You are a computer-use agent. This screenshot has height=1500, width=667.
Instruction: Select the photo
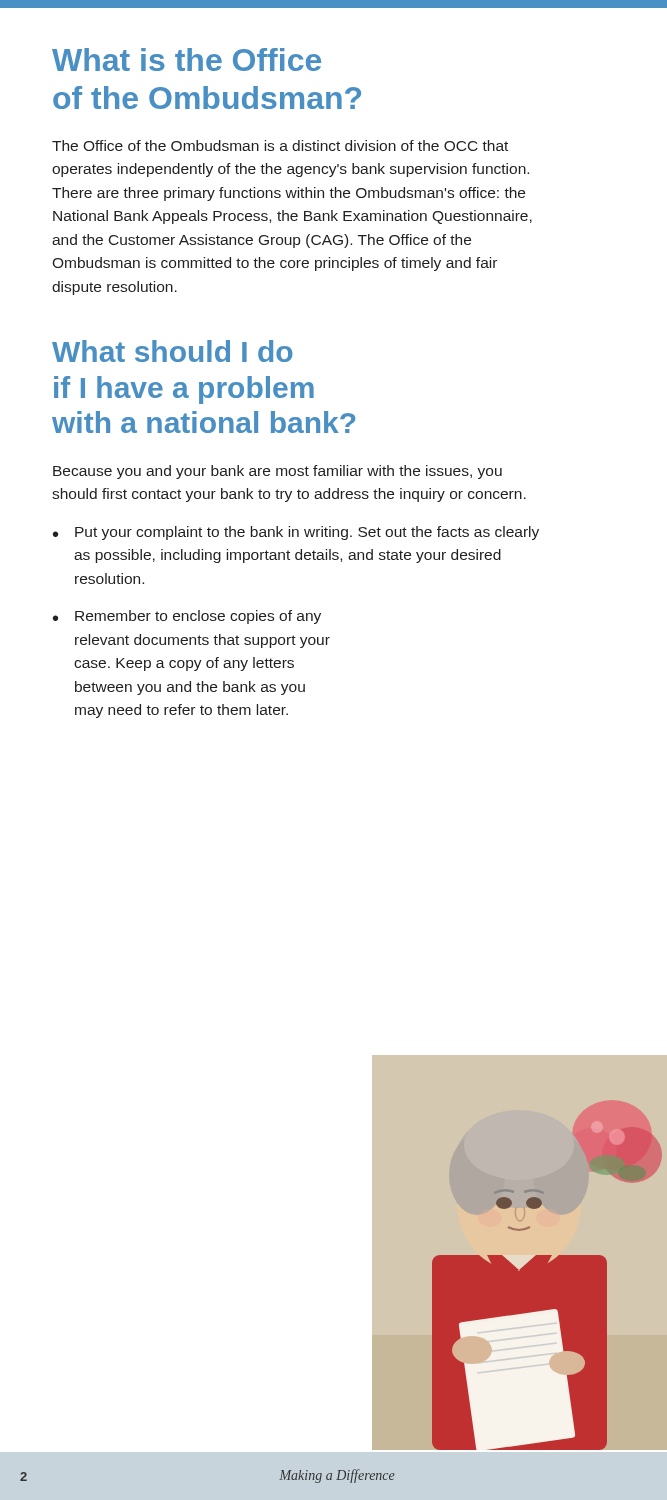519,1252
